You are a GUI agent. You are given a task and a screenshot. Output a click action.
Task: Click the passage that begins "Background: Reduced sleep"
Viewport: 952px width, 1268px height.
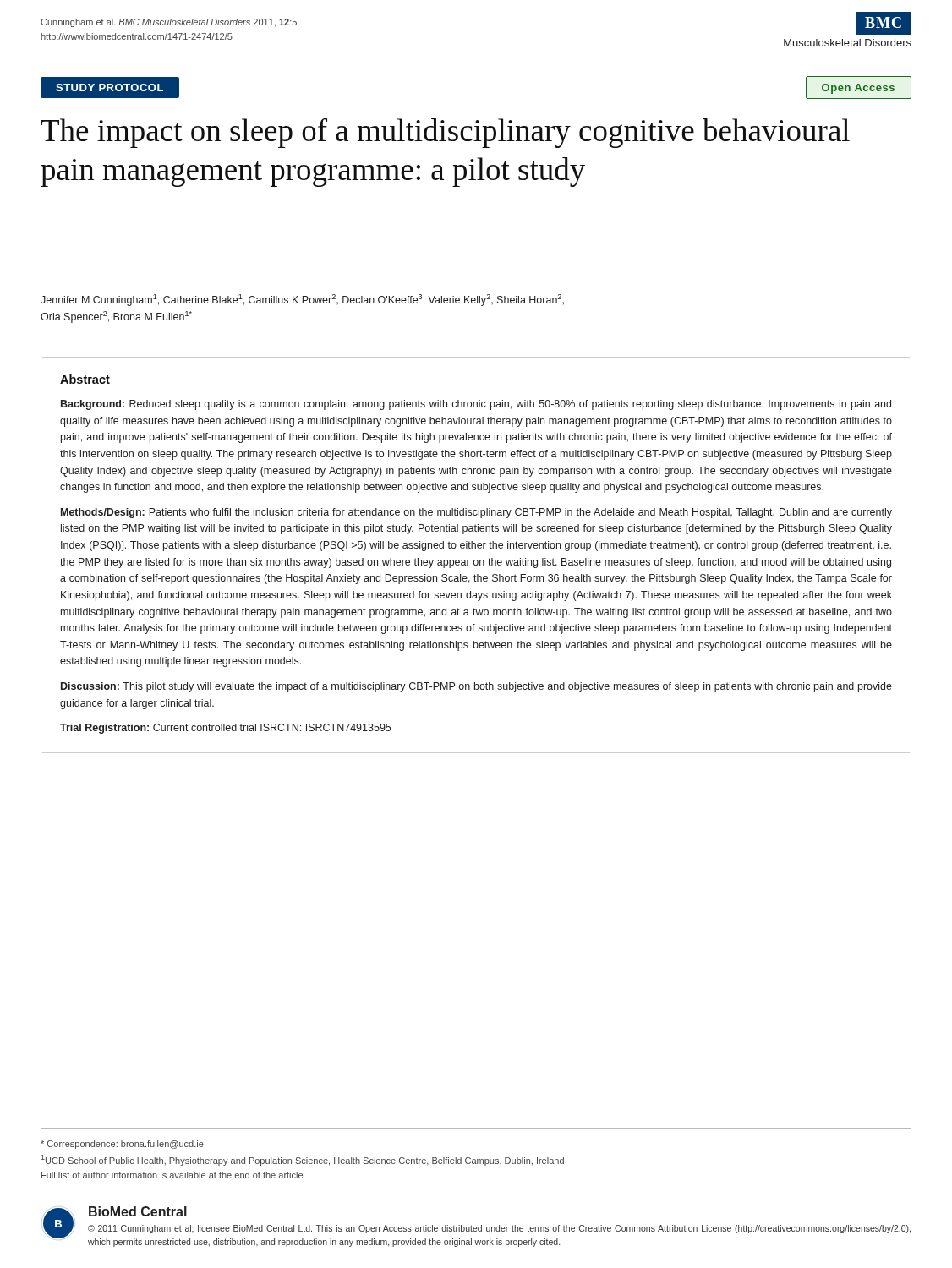476,446
